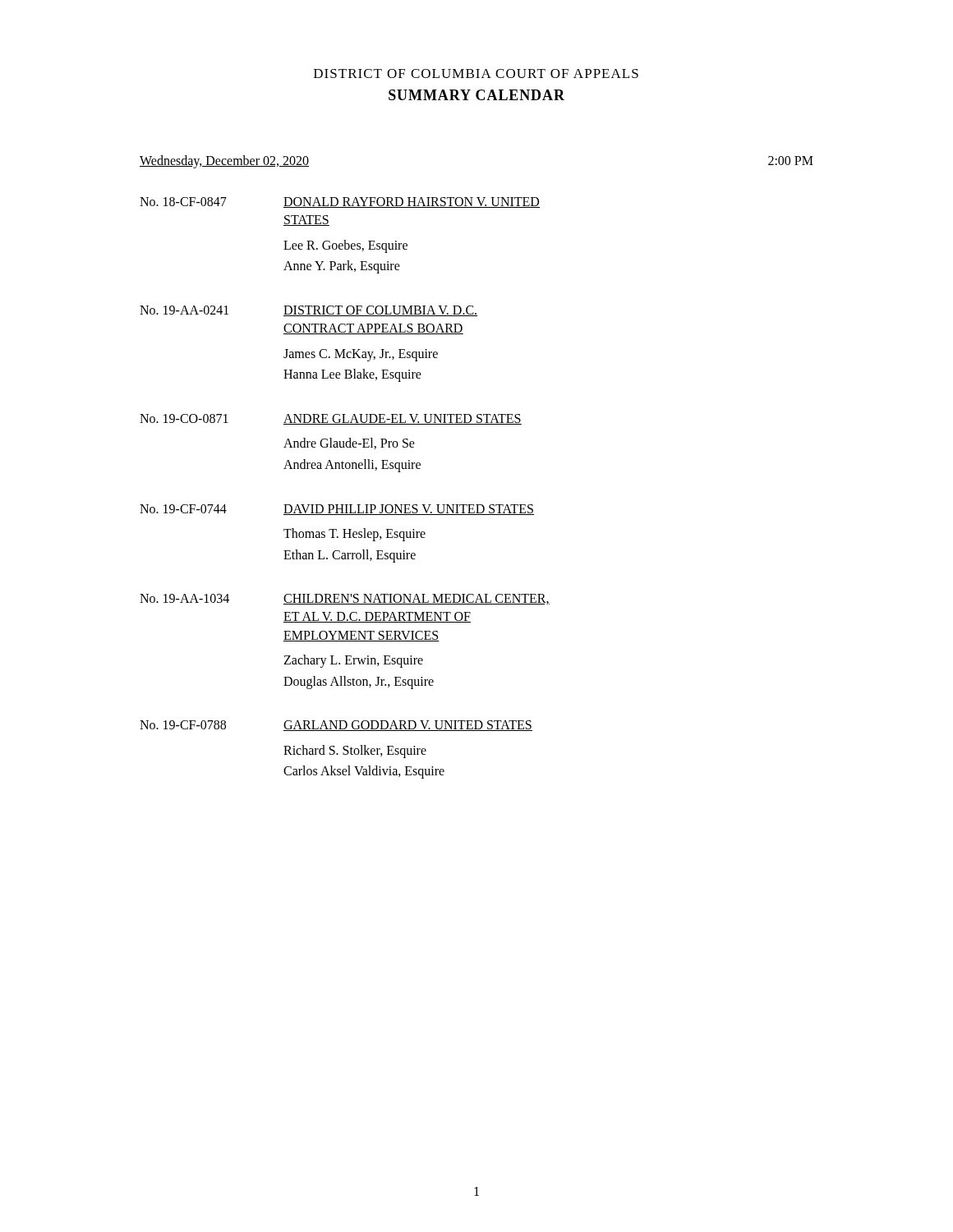Find the text starting "No. 19-AA-0241 DISTRICT OF COLUMBIA"

point(308,311)
